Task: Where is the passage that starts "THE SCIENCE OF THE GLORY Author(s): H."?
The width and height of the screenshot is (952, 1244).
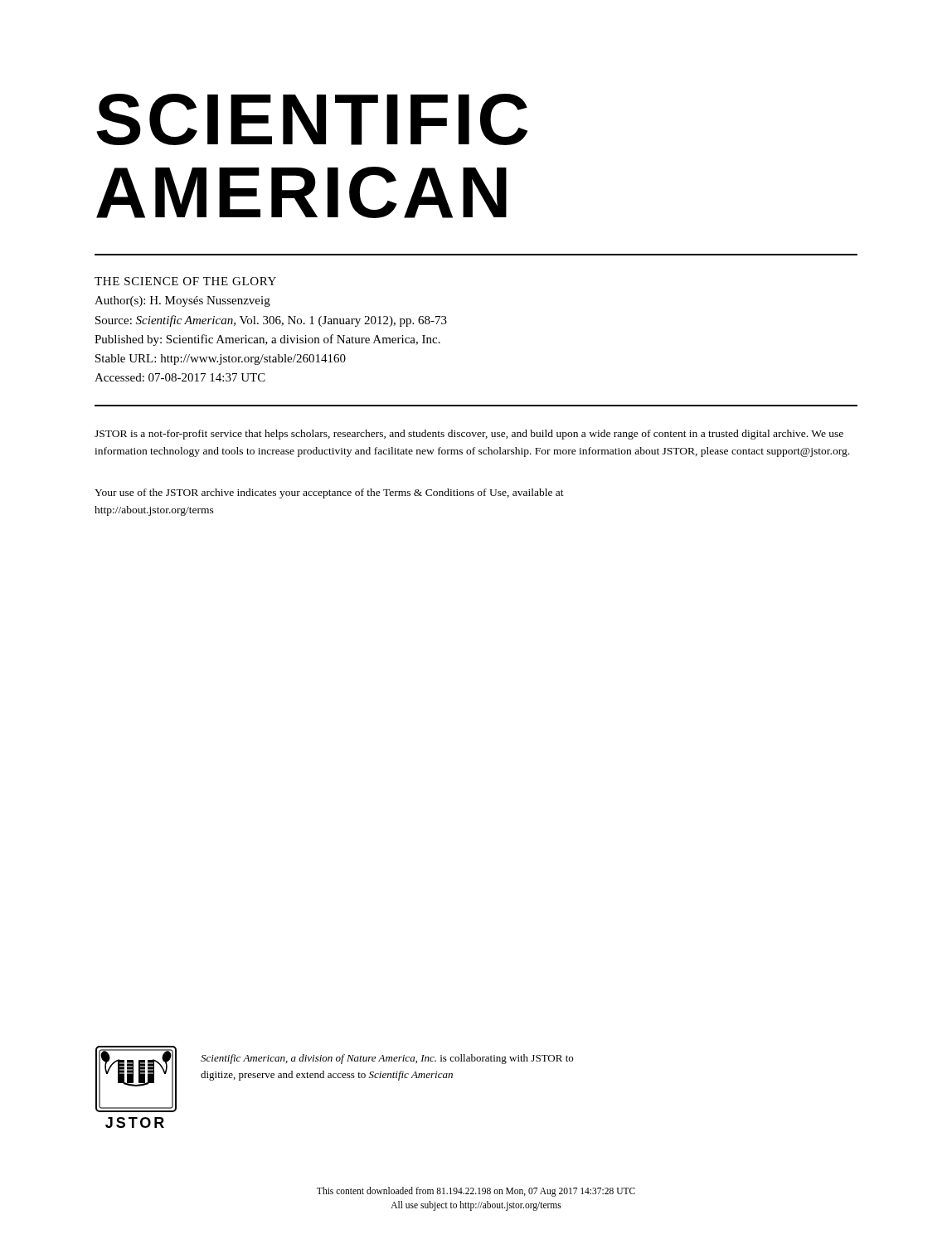Action: 185,281
